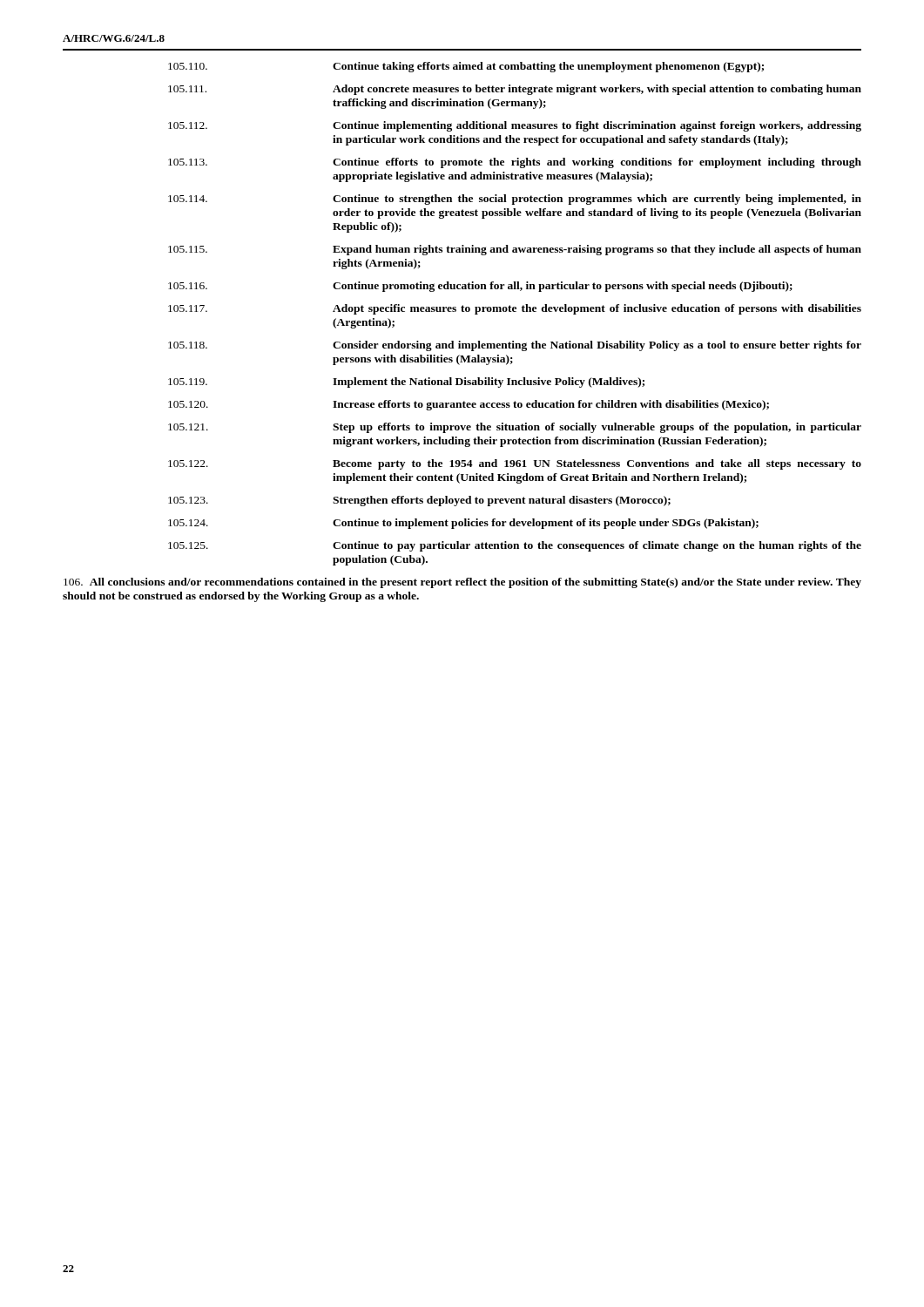Click on the list item that reads "105.117. Adopt specific"

tap(462, 315)
